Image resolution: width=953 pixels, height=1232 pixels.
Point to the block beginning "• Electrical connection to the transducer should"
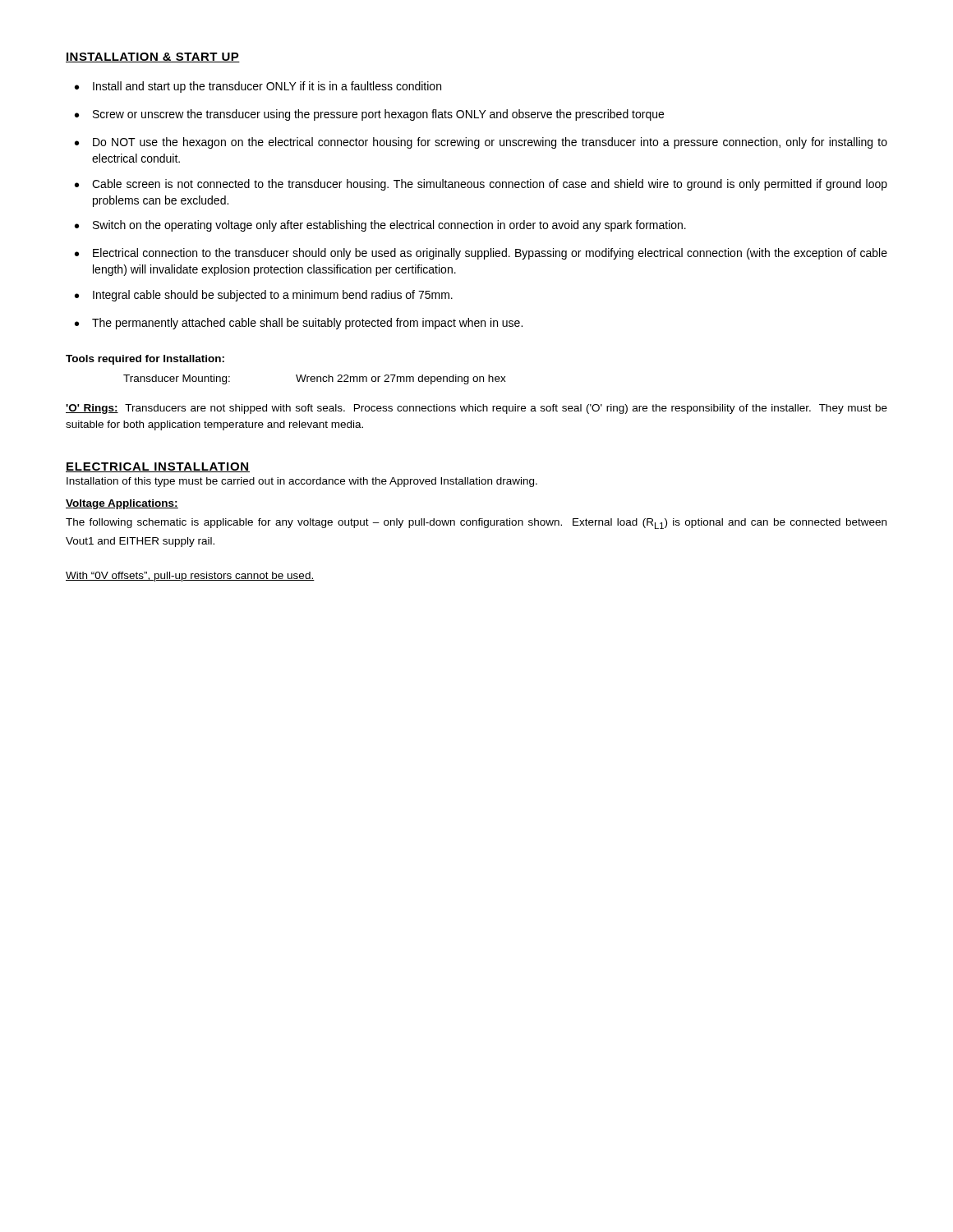coord(481,262)
